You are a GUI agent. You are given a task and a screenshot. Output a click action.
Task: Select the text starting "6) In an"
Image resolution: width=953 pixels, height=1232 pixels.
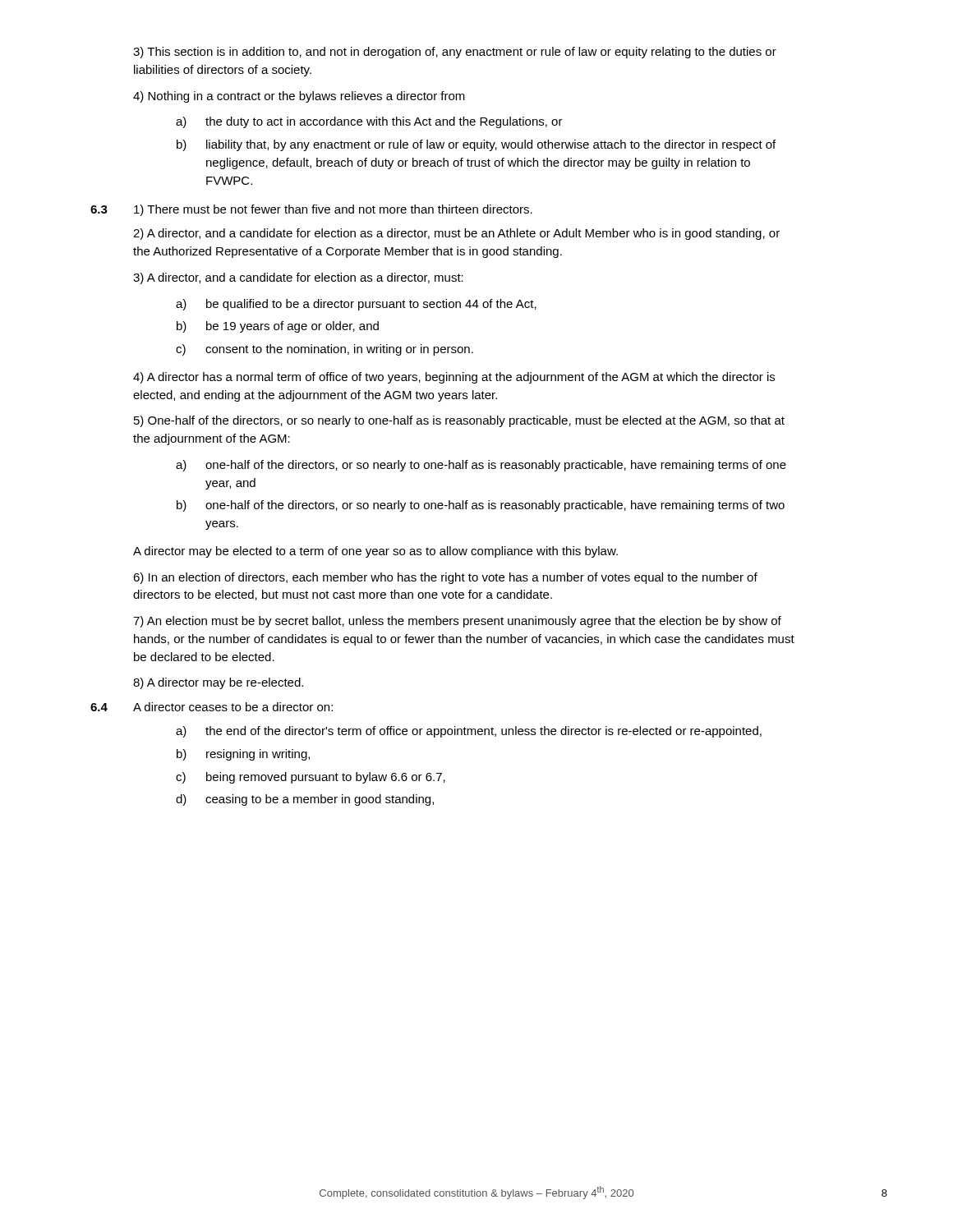[x=445, y=586]
